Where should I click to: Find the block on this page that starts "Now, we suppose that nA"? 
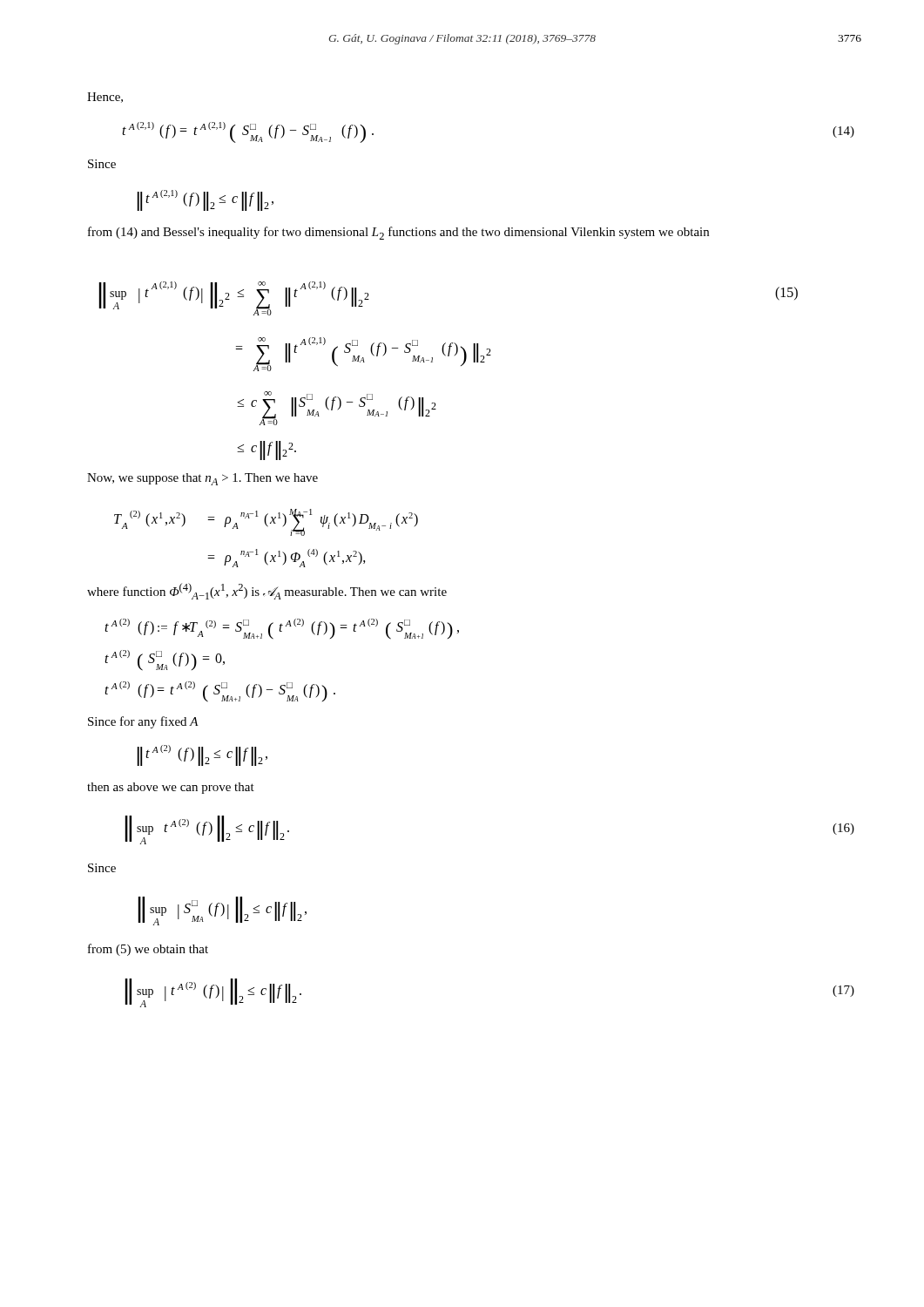[203, 479]
